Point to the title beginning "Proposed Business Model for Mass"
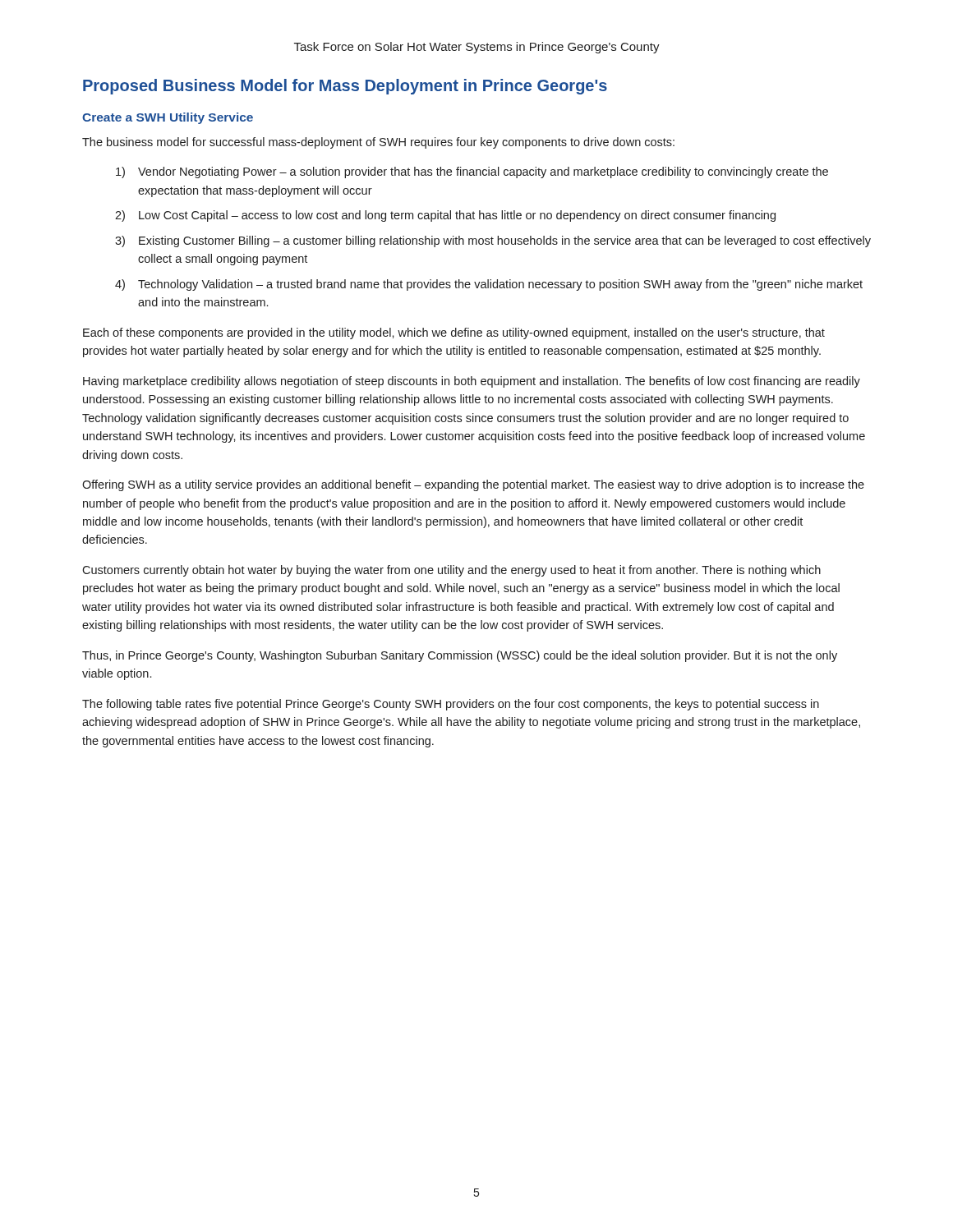This screenshot has height=1232, width=953. tap(345, 86)
